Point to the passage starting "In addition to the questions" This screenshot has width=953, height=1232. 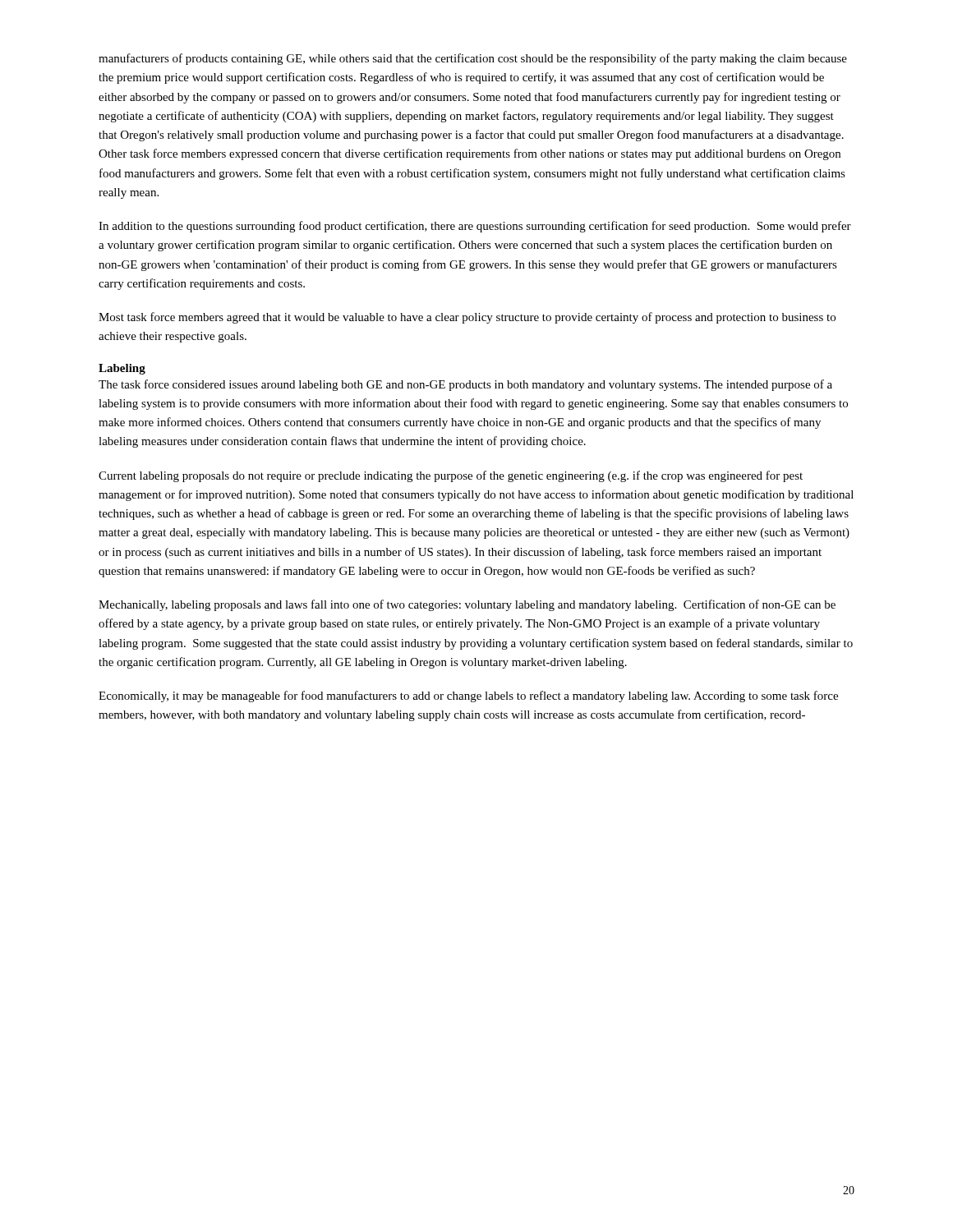point(475,255)
